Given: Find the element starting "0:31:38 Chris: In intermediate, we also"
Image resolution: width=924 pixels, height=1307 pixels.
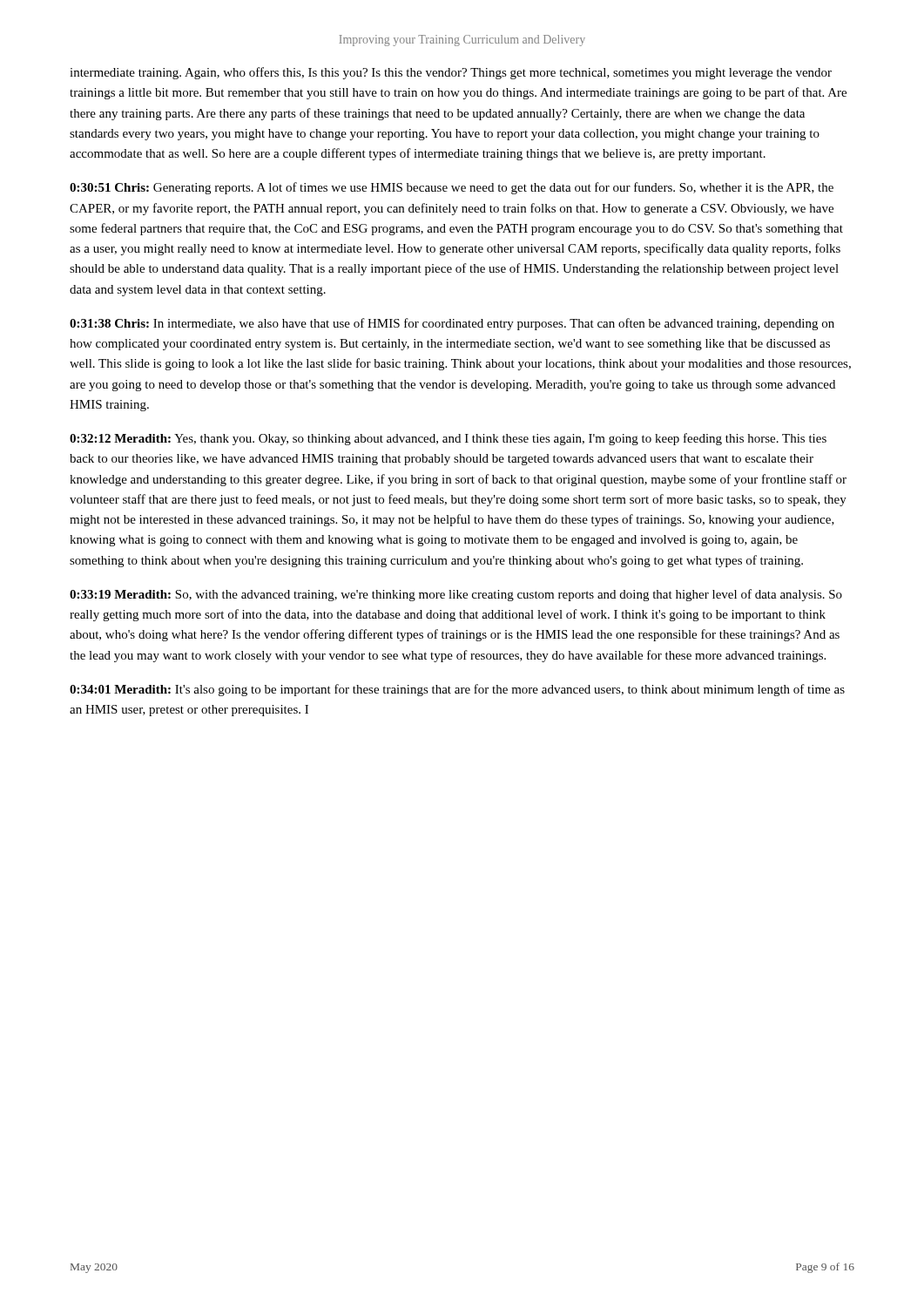Looking at the screenshot, I should [461, 364].
